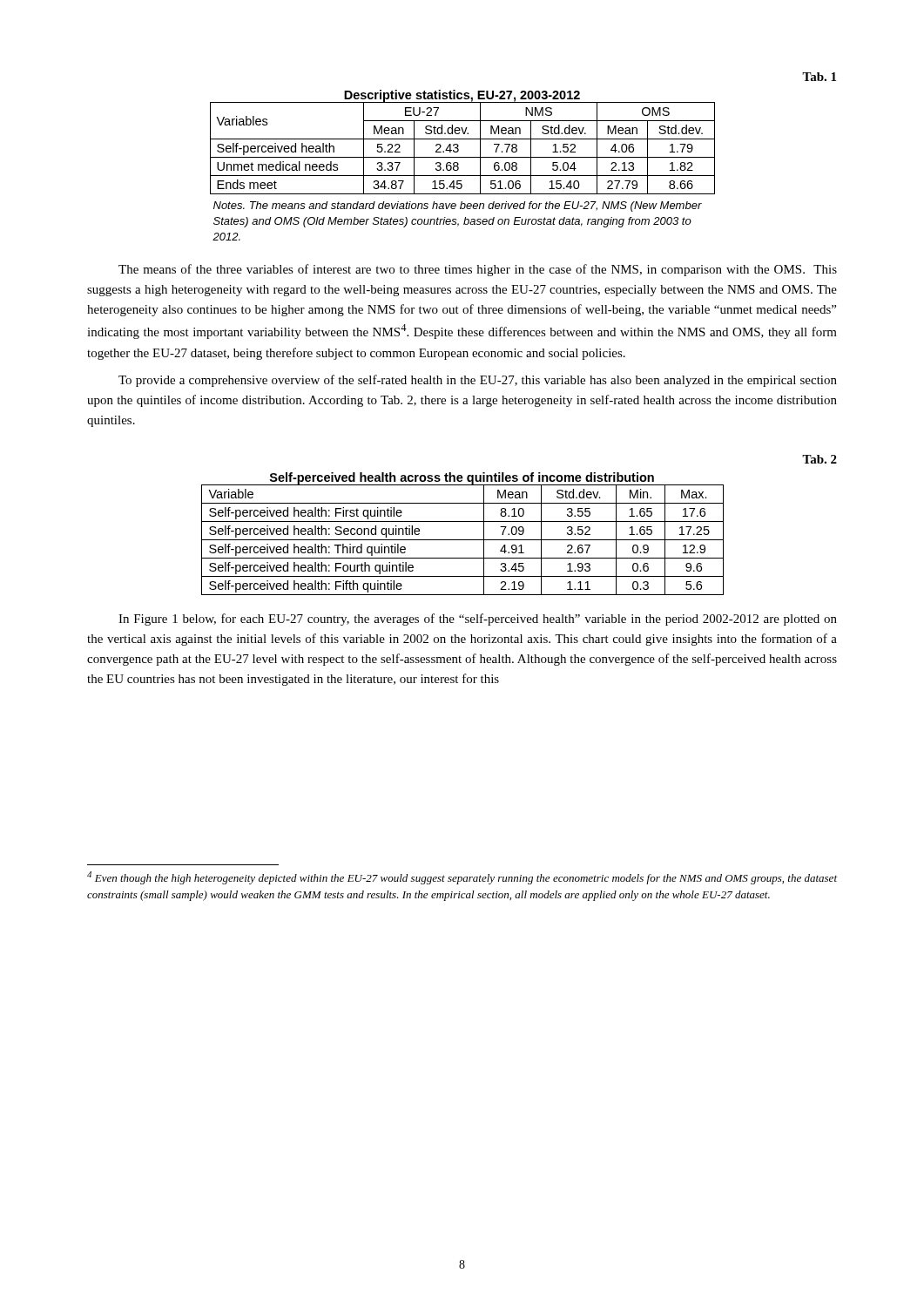This screenshot has height=1307, width=924.
Task: Select the table that reads "Self-perceived health: Fifth quintile"
Action: pyautogui.click(x=462, y=532)
